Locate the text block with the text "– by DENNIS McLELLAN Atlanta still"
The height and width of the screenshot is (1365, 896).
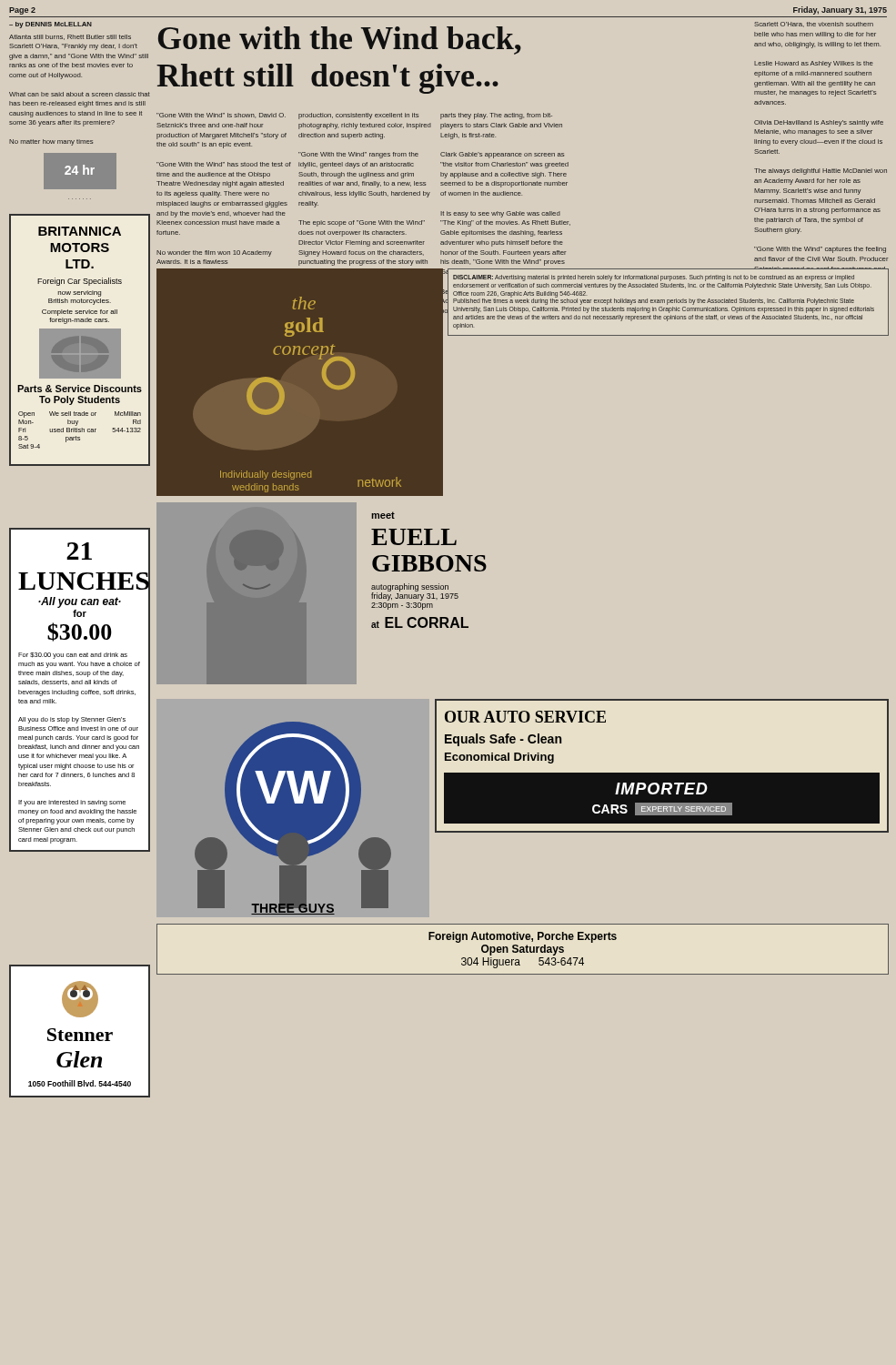(x=80, y=112)
